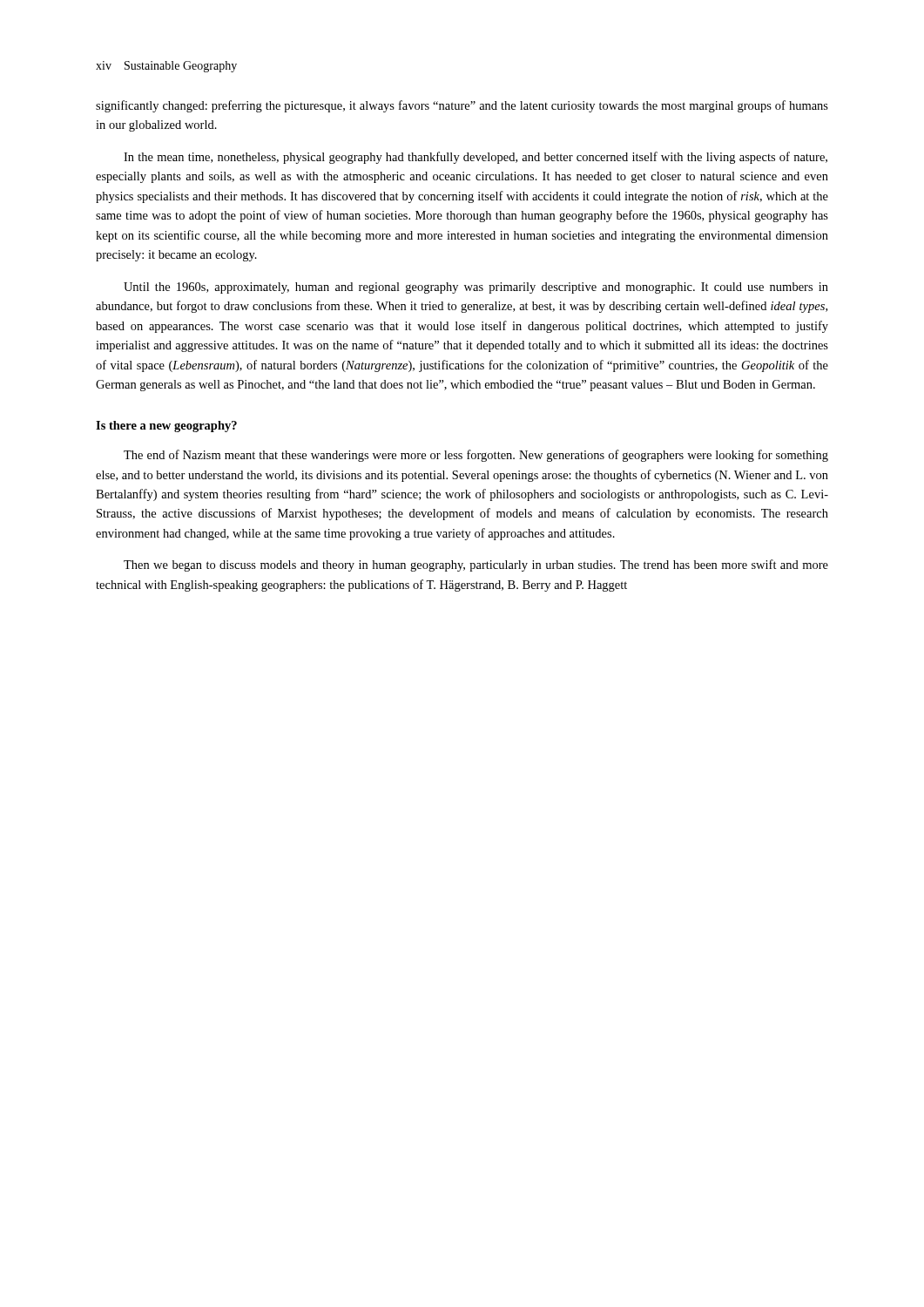
Task: Point to the block starting "In the mean time, nonetheless, physical geography had"
Action: point(462,206)
